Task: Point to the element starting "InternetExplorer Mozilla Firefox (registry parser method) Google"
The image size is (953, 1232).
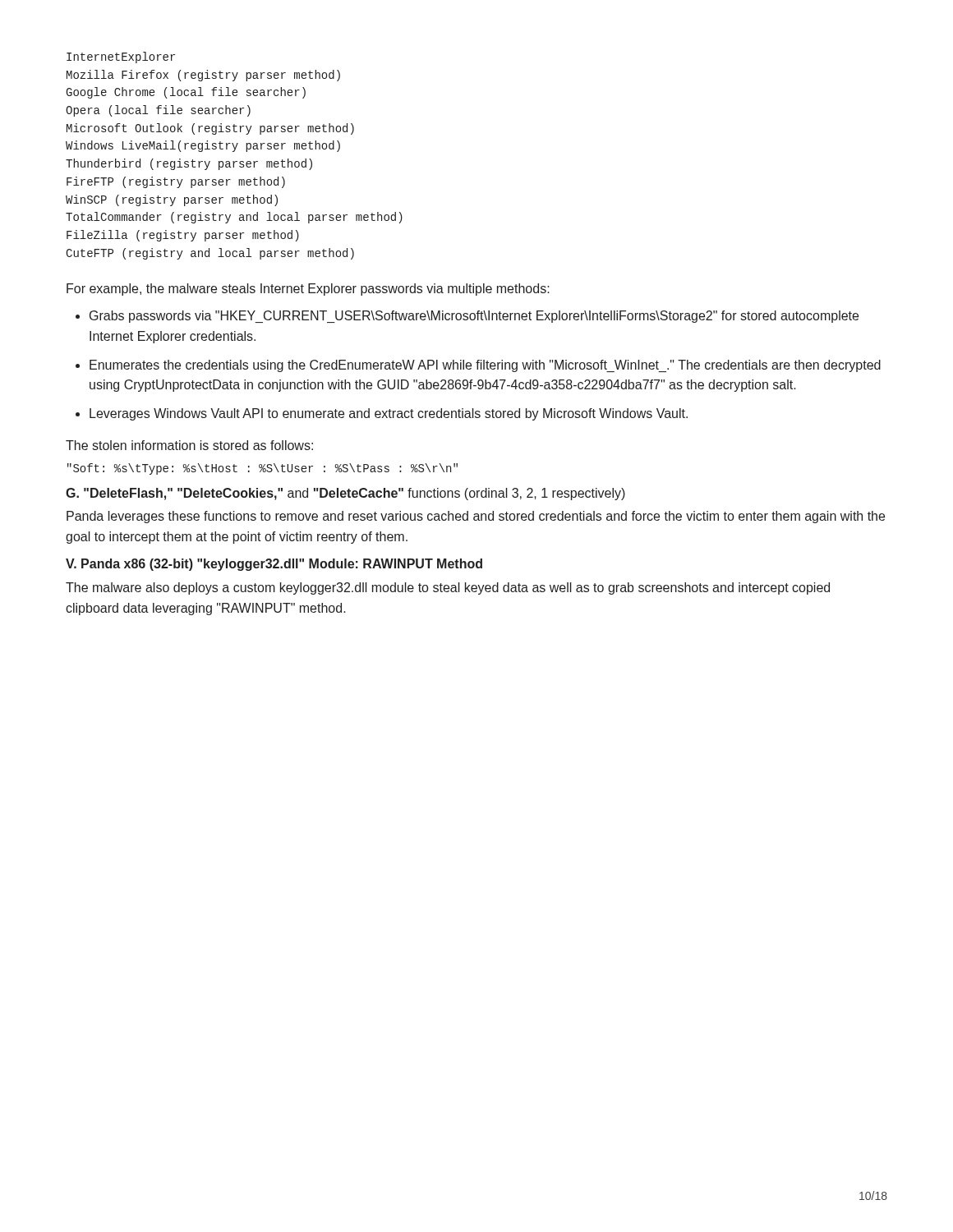Action: click(x=121, y=57)
